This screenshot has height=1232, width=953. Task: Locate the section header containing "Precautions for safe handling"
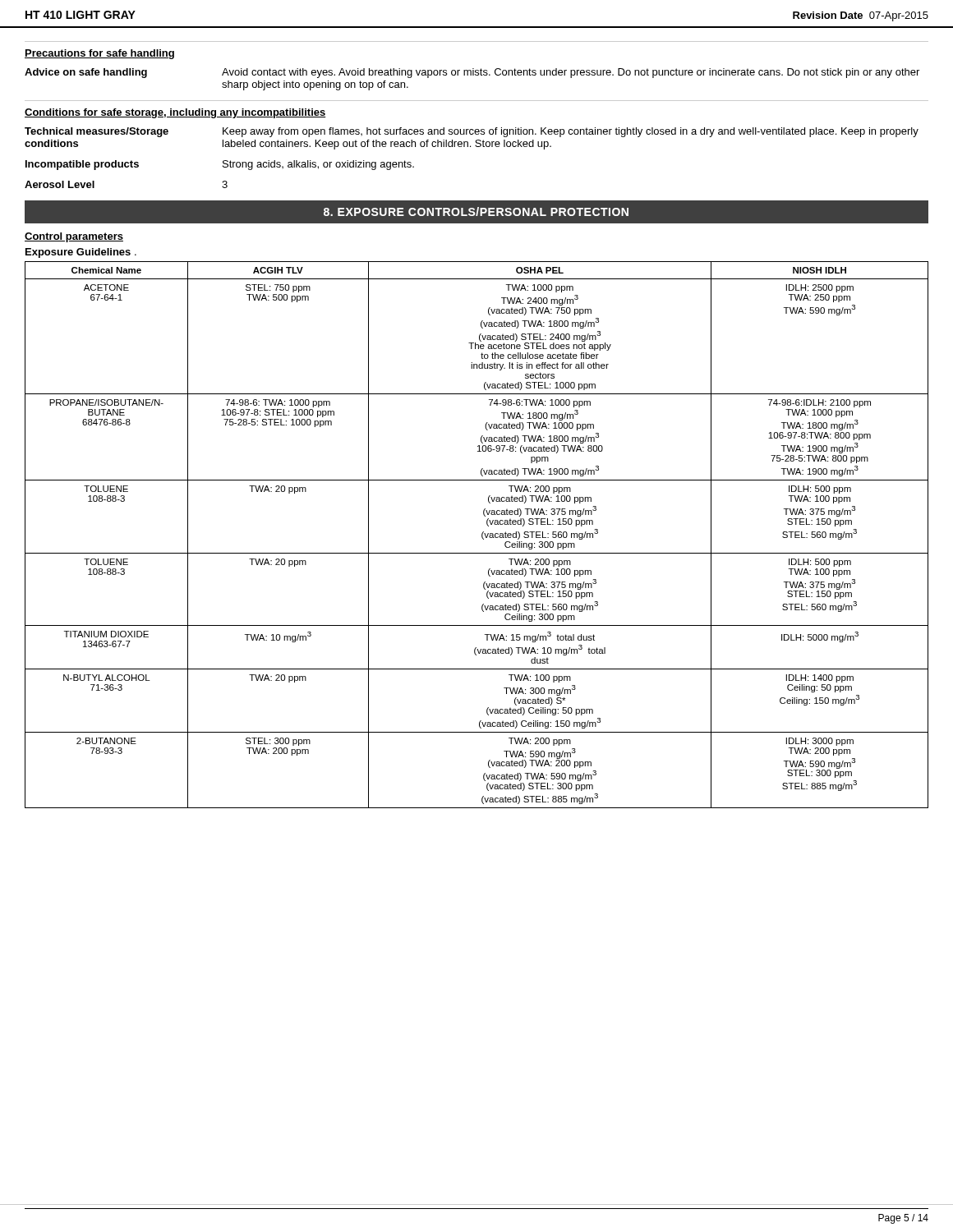click(x=100, y=53)
